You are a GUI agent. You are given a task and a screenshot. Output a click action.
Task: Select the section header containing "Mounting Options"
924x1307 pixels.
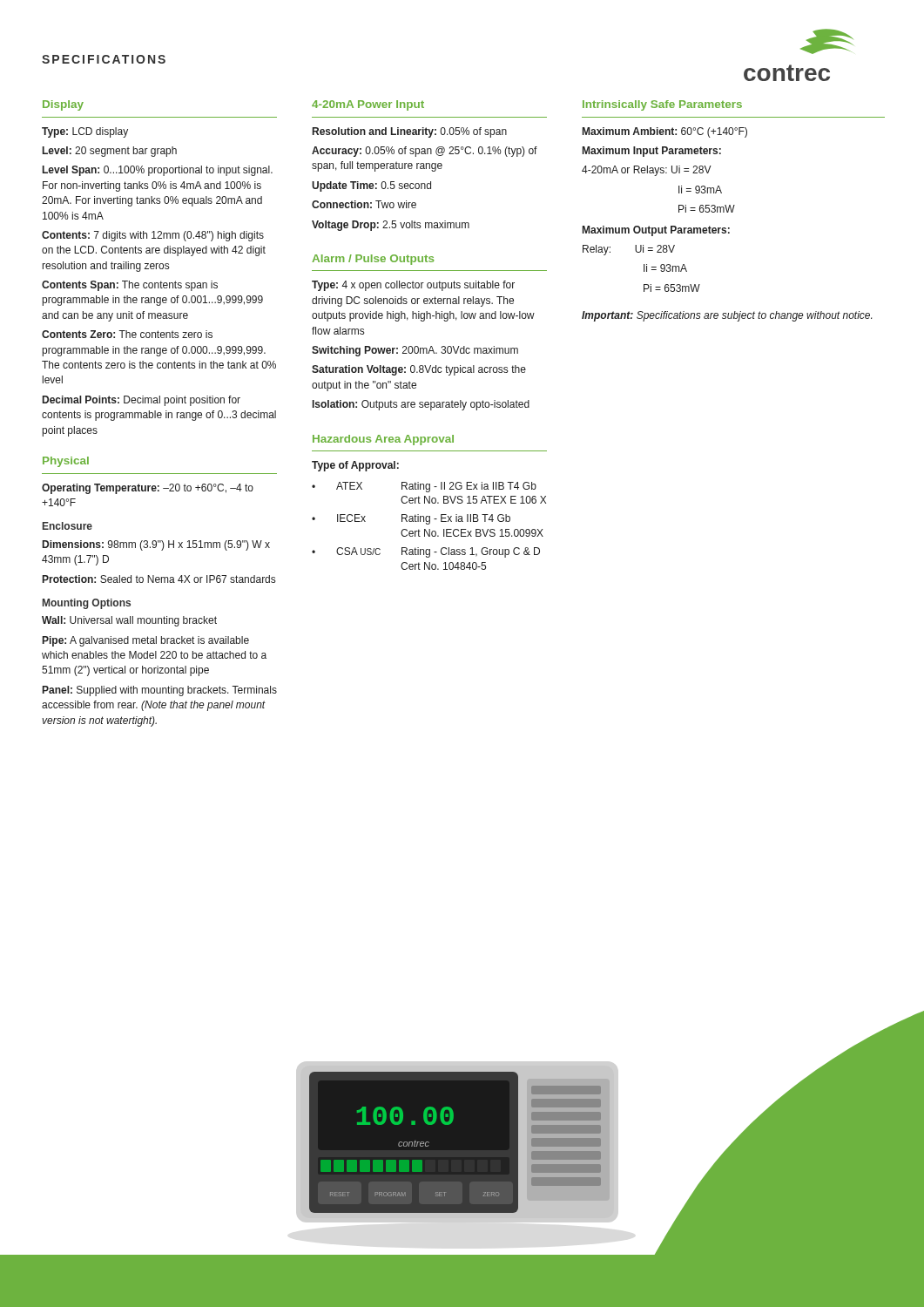87,604
